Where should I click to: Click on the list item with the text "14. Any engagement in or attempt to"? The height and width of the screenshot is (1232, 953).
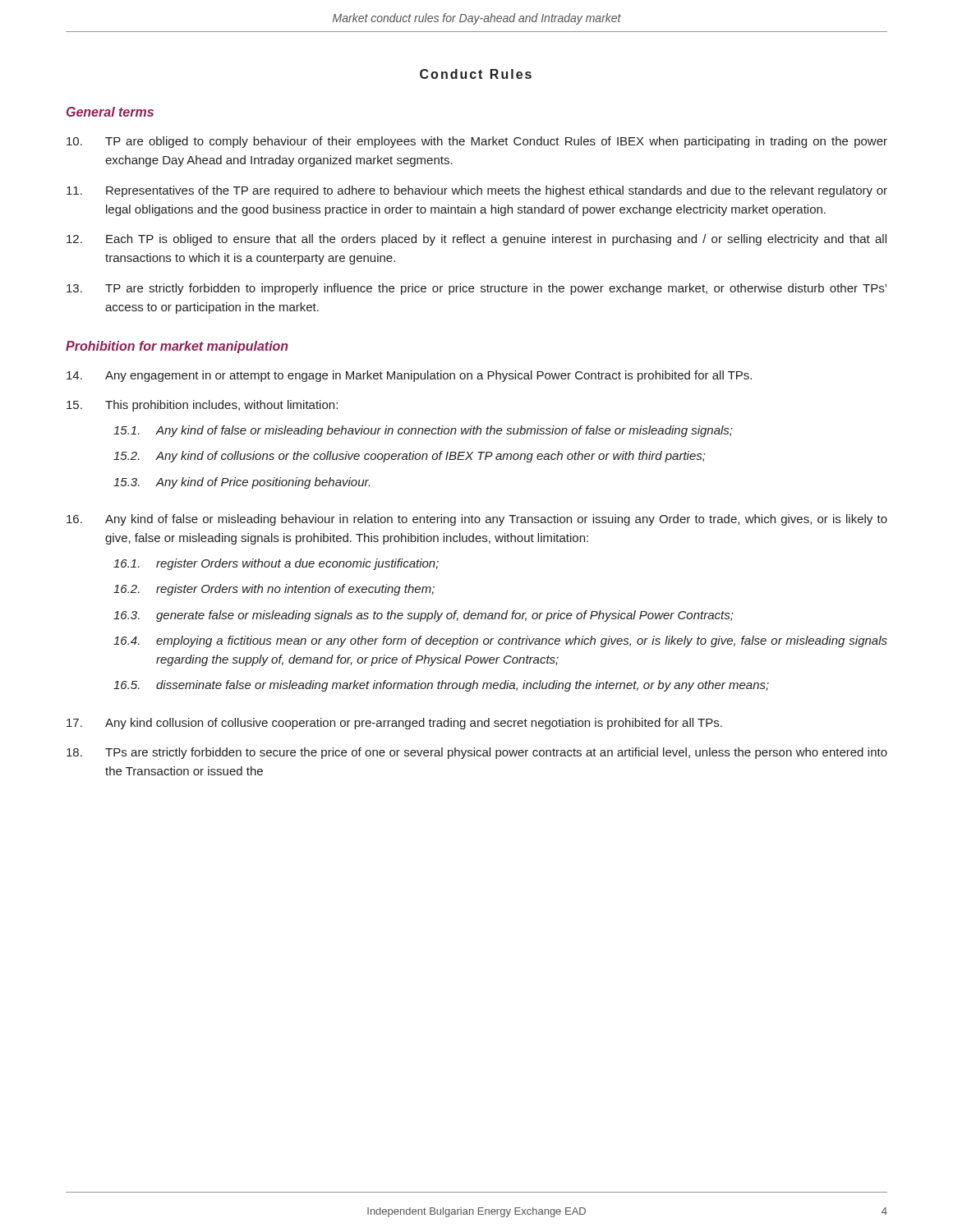[476, 375]
